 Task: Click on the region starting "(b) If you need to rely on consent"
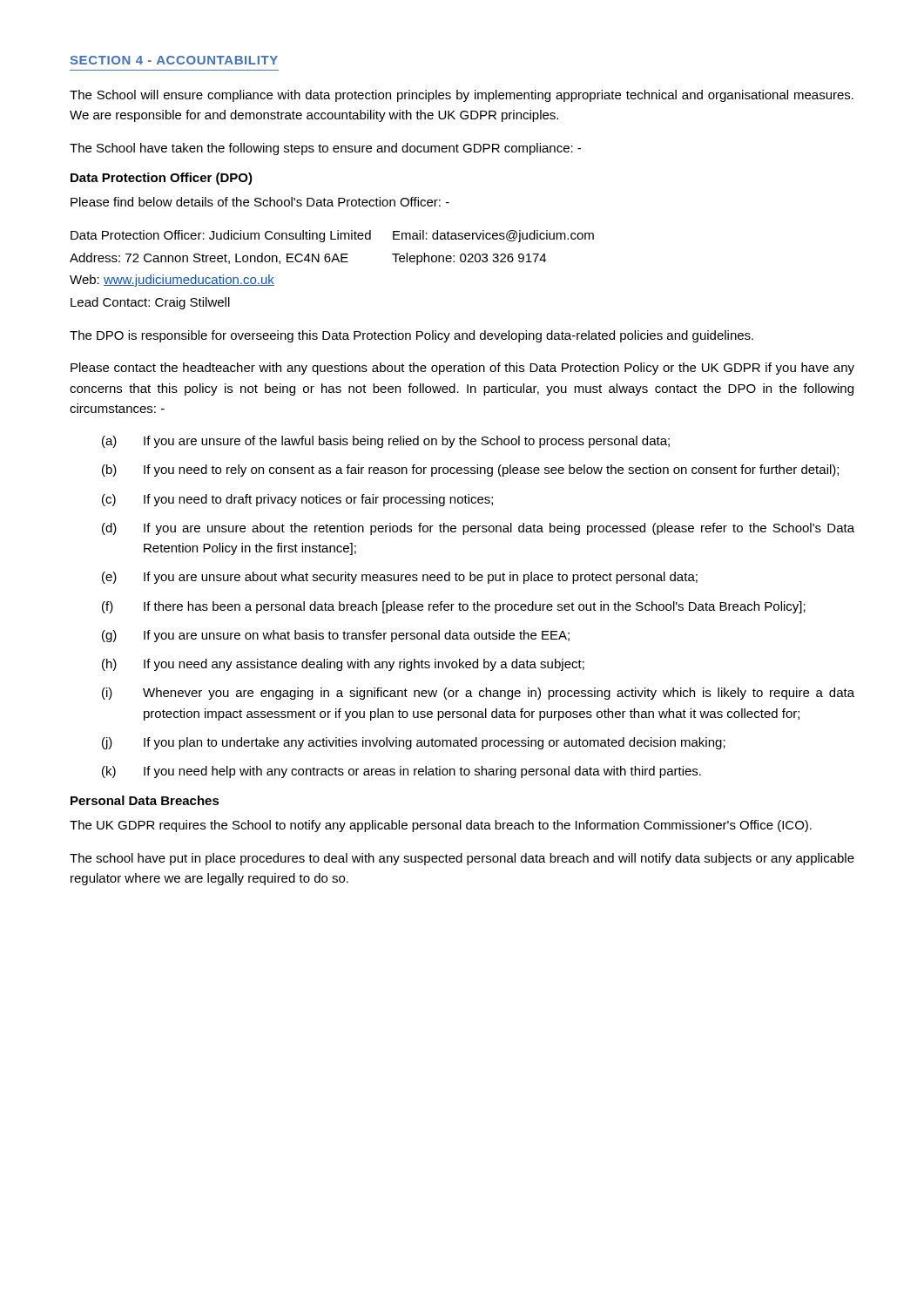pos(462,470)
